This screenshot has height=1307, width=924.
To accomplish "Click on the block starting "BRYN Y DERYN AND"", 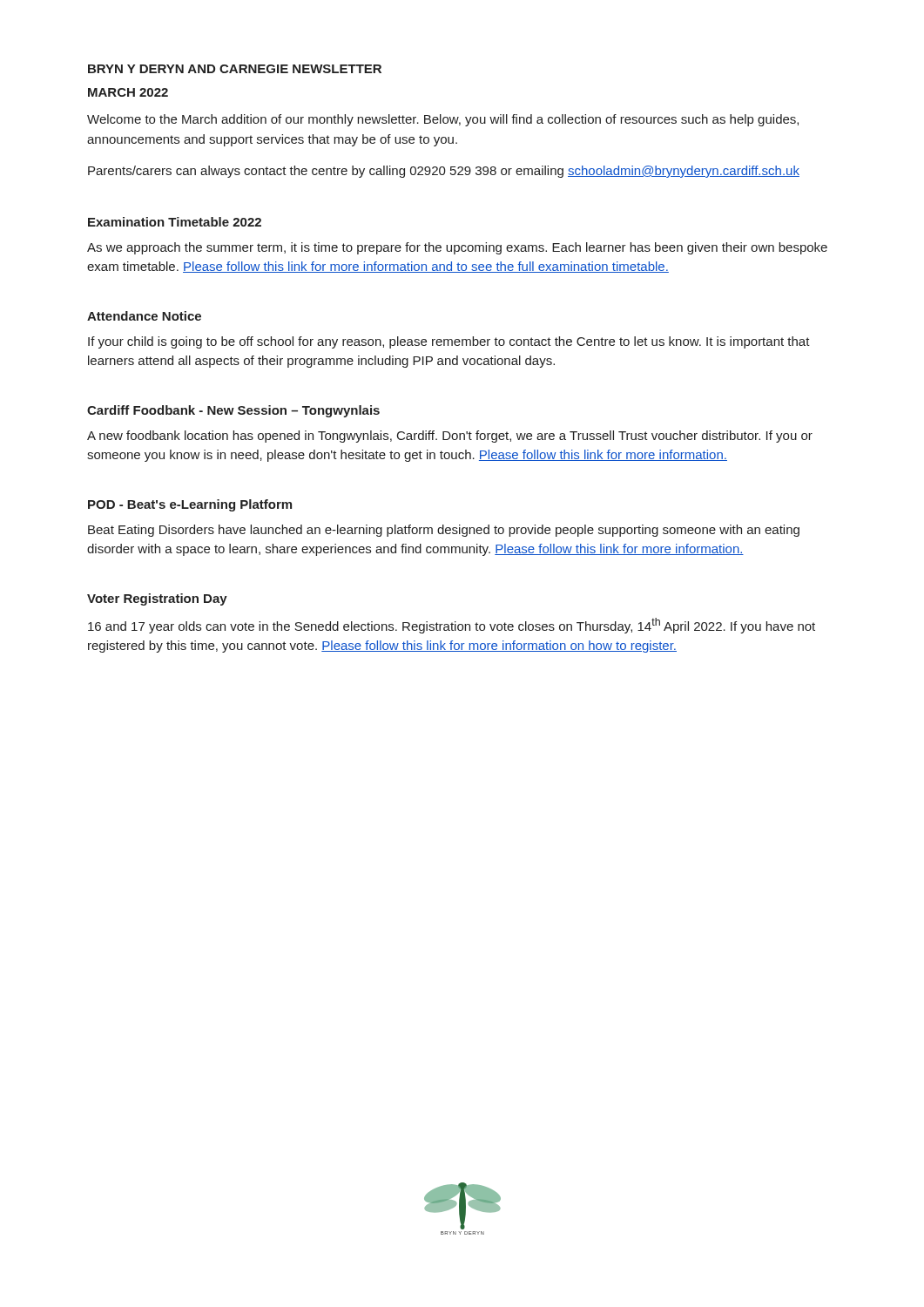I will (235, 68).
